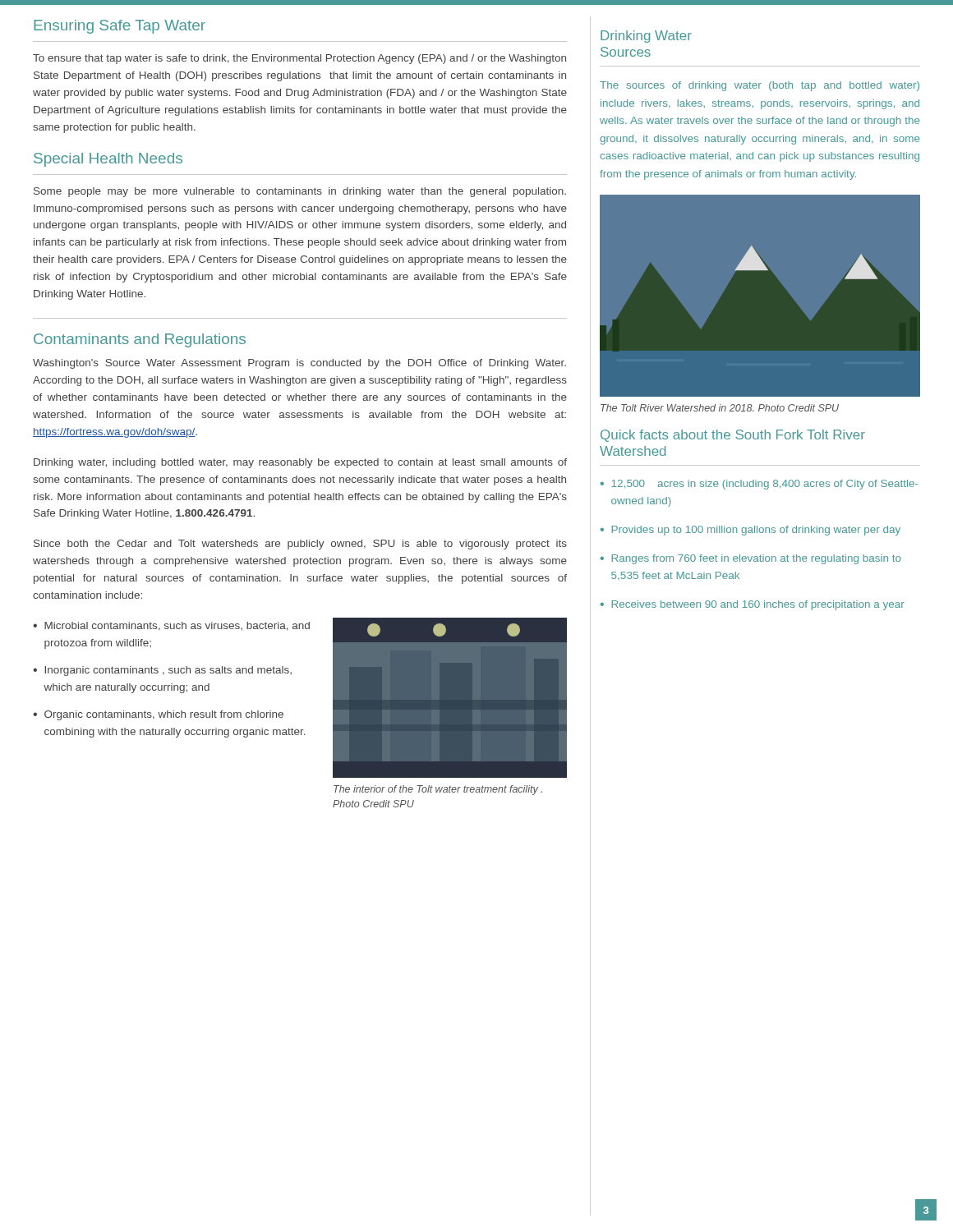This screenshot has width=953, height=1232.
Task: Click where it says "Special Health Needs"
Action: 108,160
